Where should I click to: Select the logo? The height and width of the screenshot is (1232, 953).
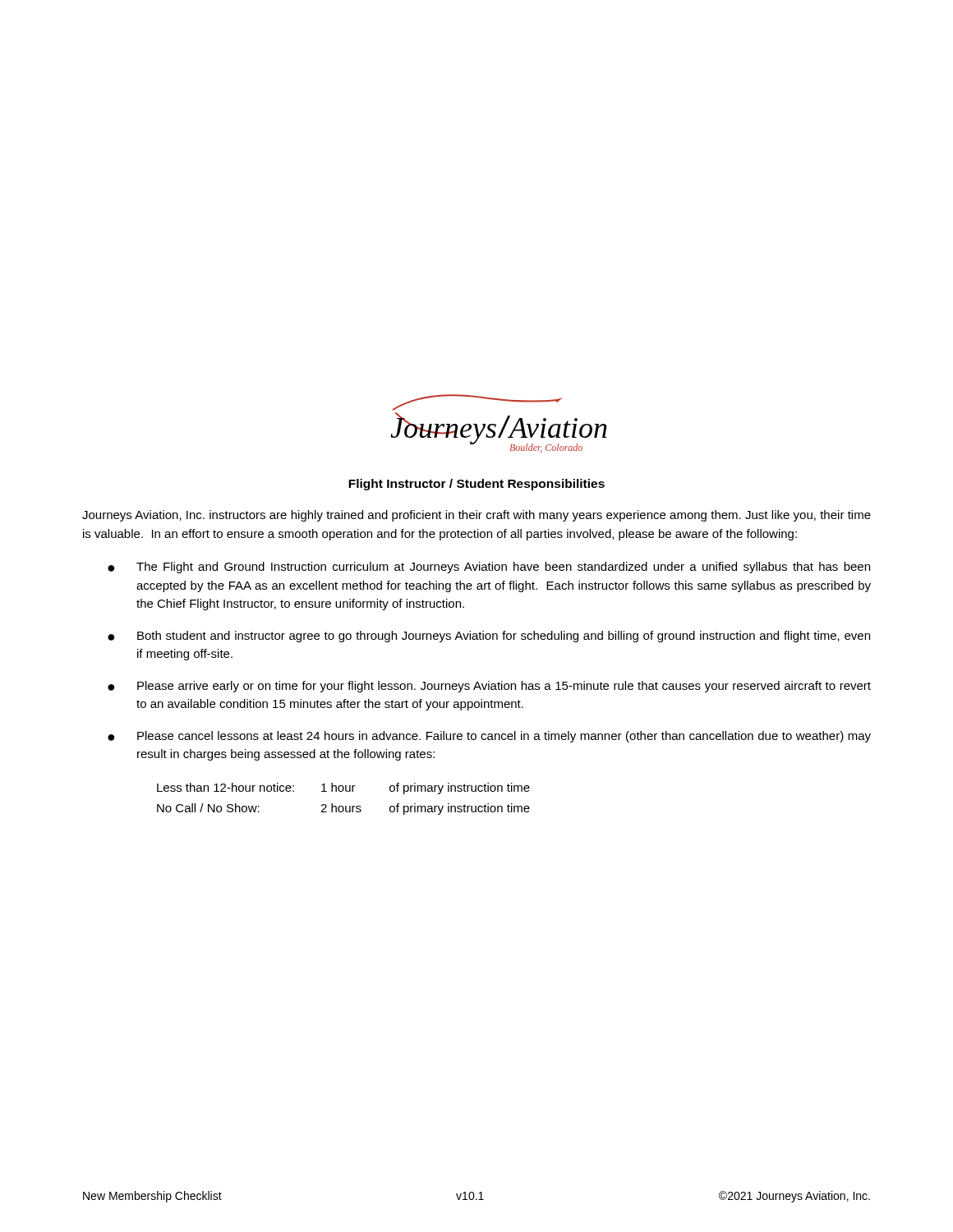tap(476, 423)
